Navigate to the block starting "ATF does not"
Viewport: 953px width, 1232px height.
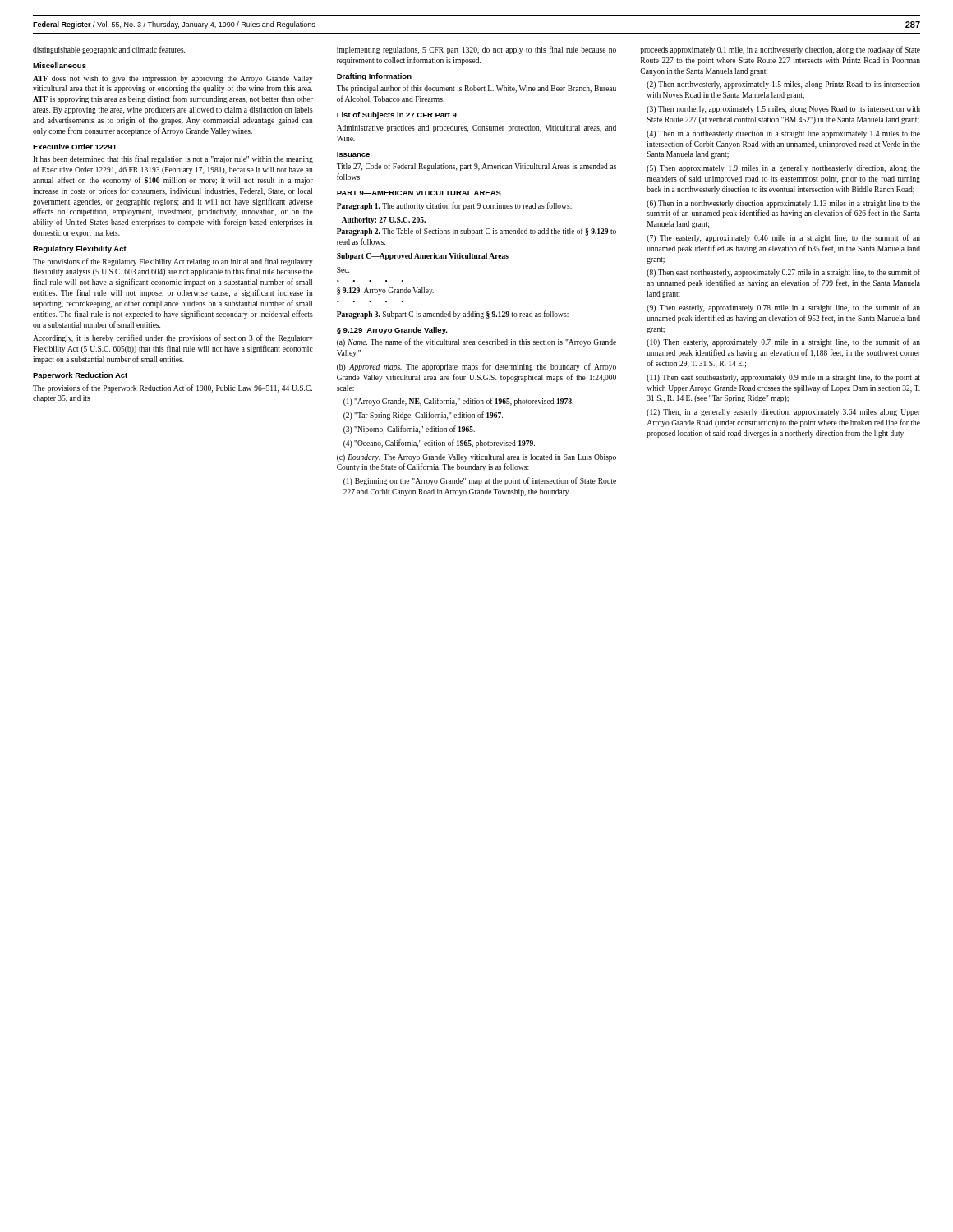tap(173, 105)
